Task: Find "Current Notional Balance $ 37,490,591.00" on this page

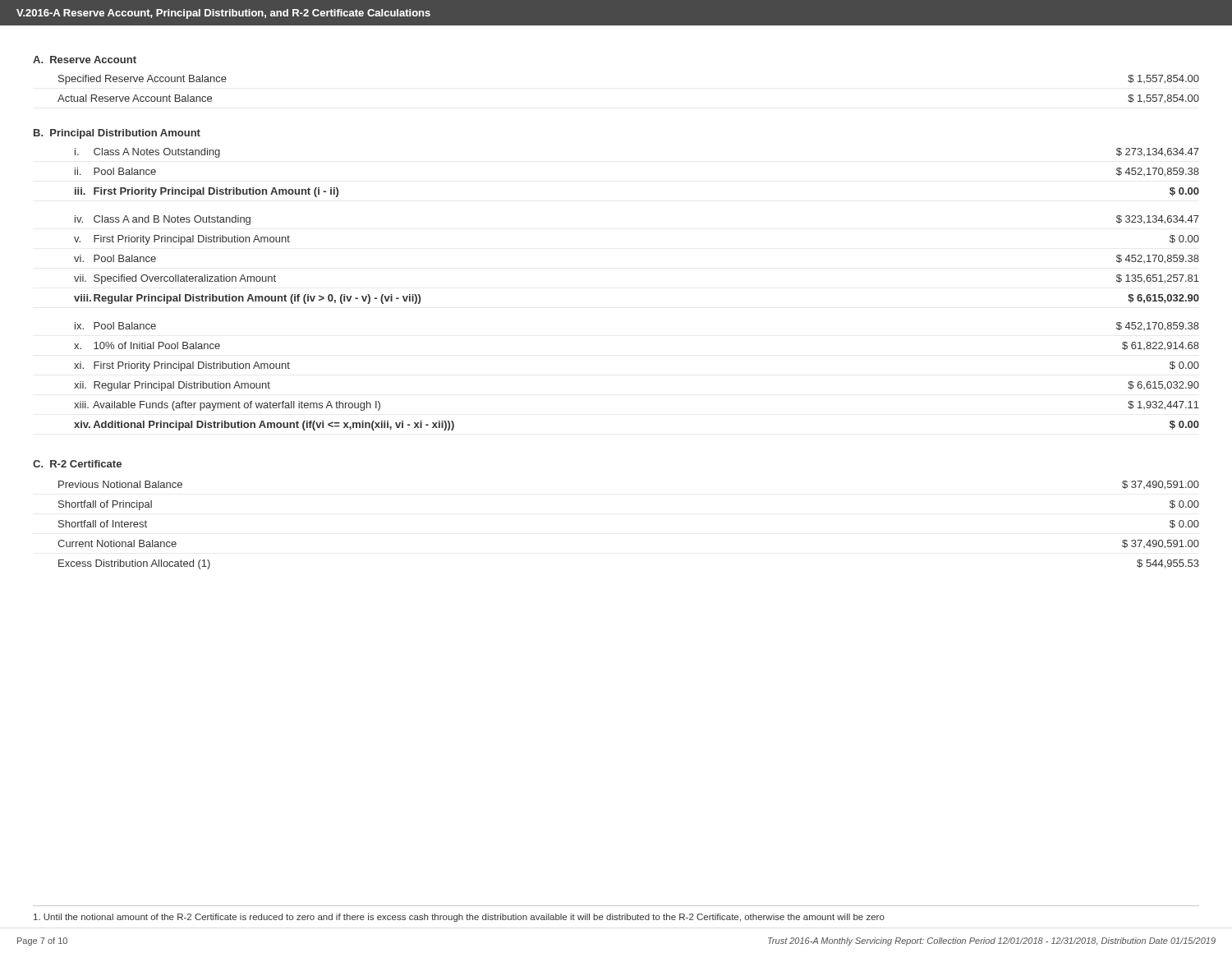Action: click(116, 544)
